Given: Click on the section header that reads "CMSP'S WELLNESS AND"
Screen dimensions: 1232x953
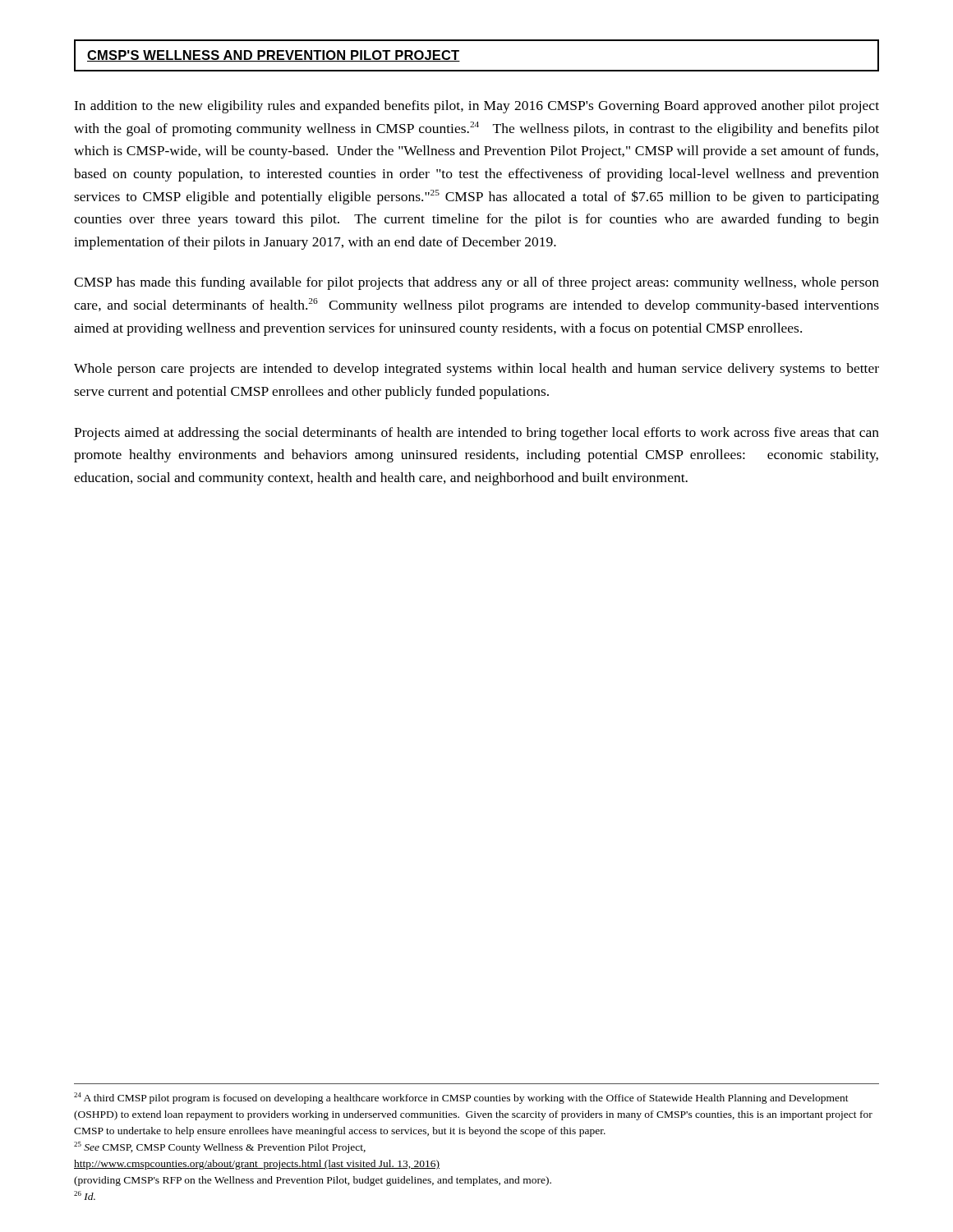Looking at the screenshot, I should tap(273, 55).
